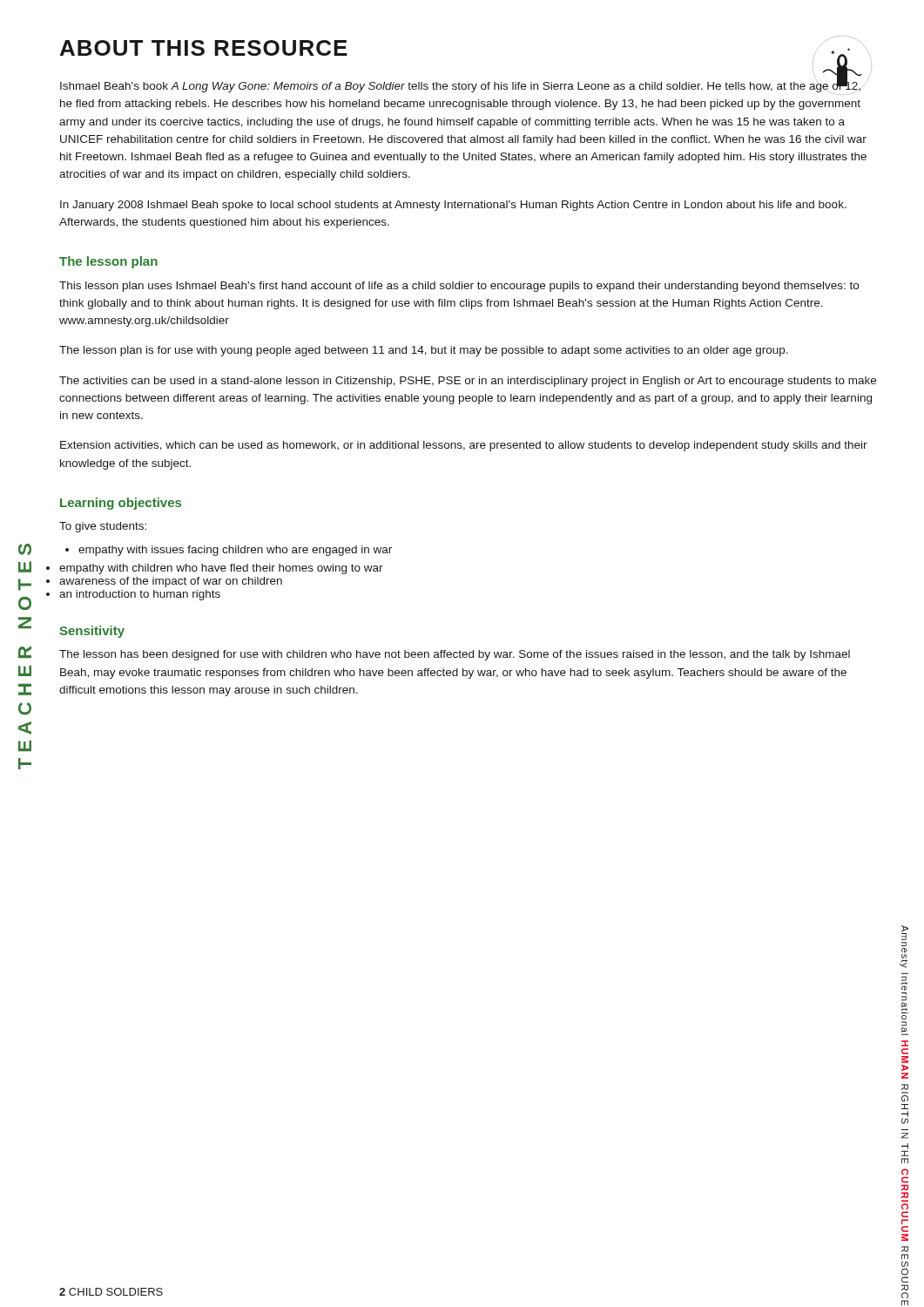Click on the logo

pyautogui.click(x=842, y=66)
